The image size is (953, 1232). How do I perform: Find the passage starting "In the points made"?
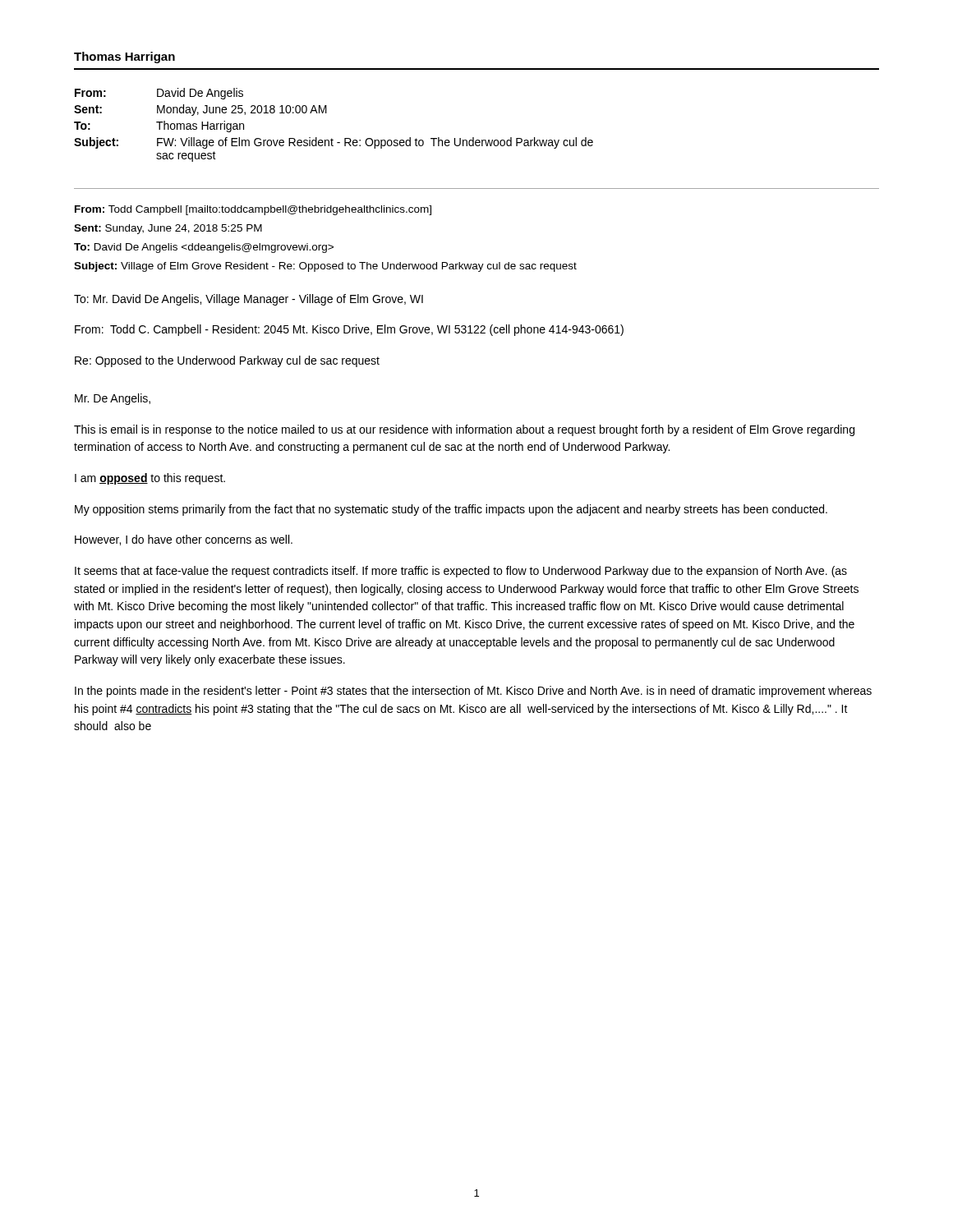pyautogui.click(x=473, y=709)
